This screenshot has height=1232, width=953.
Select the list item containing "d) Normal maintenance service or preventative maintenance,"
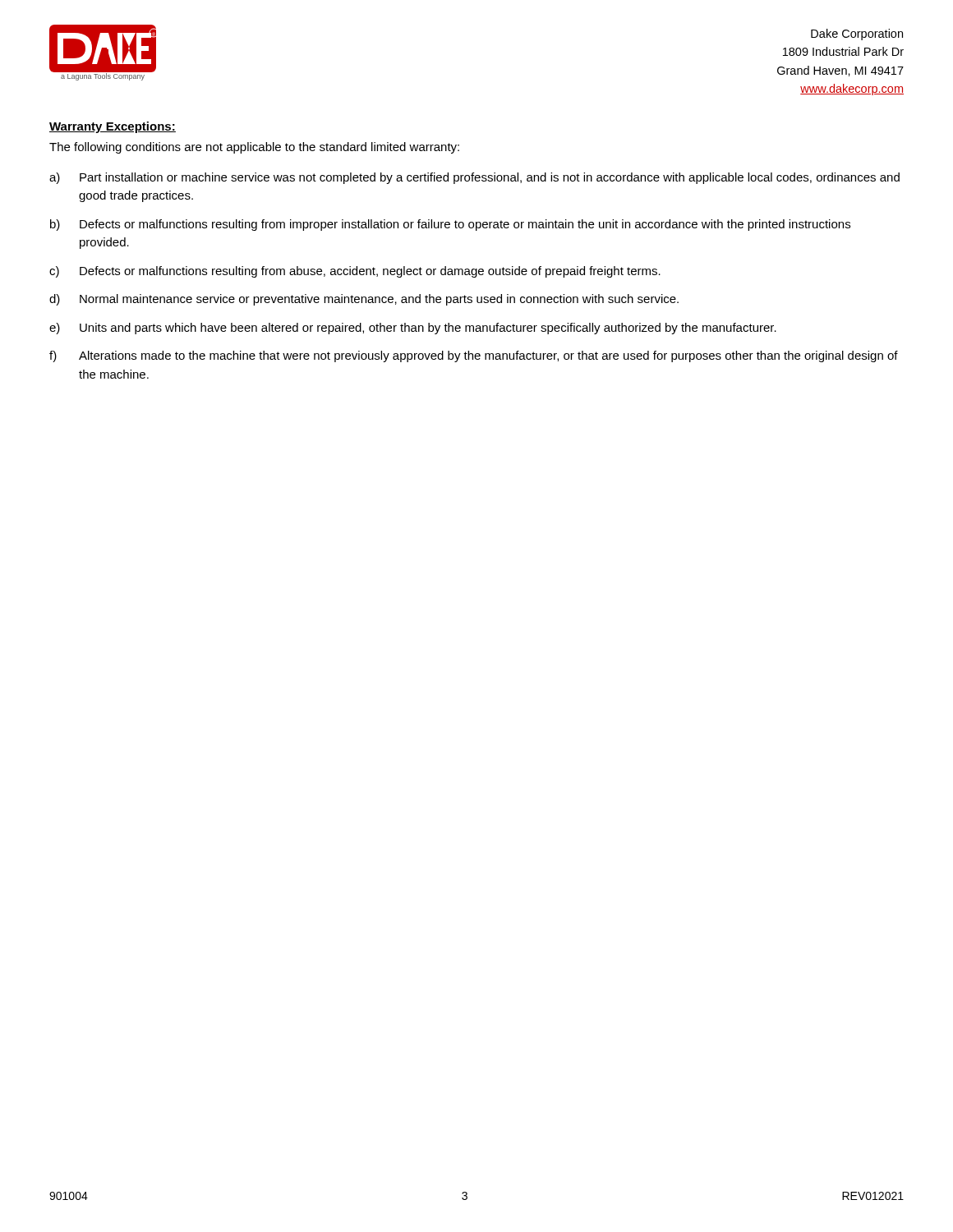476,299
